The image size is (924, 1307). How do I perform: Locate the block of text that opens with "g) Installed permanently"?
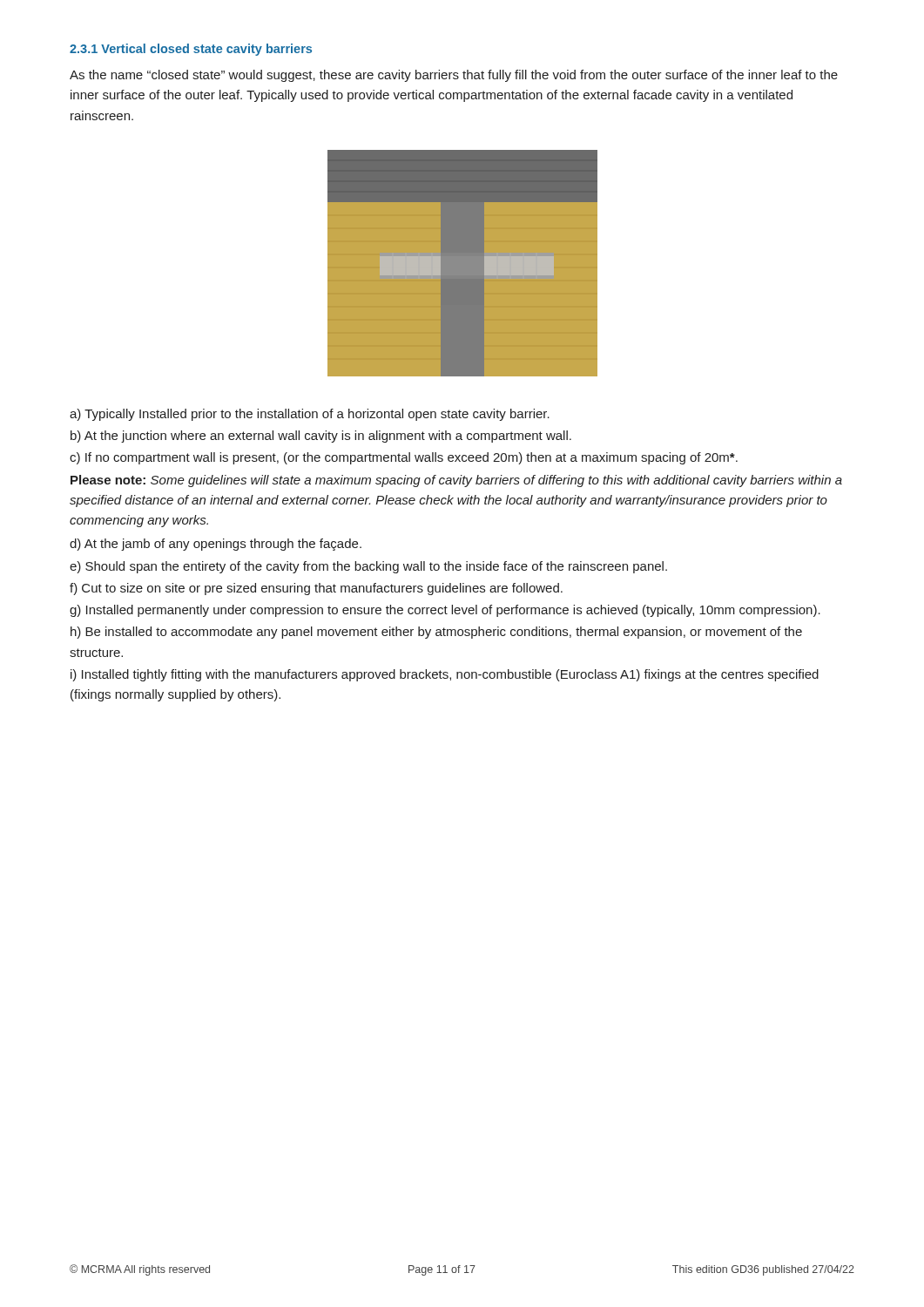click(x=445, y=610)
